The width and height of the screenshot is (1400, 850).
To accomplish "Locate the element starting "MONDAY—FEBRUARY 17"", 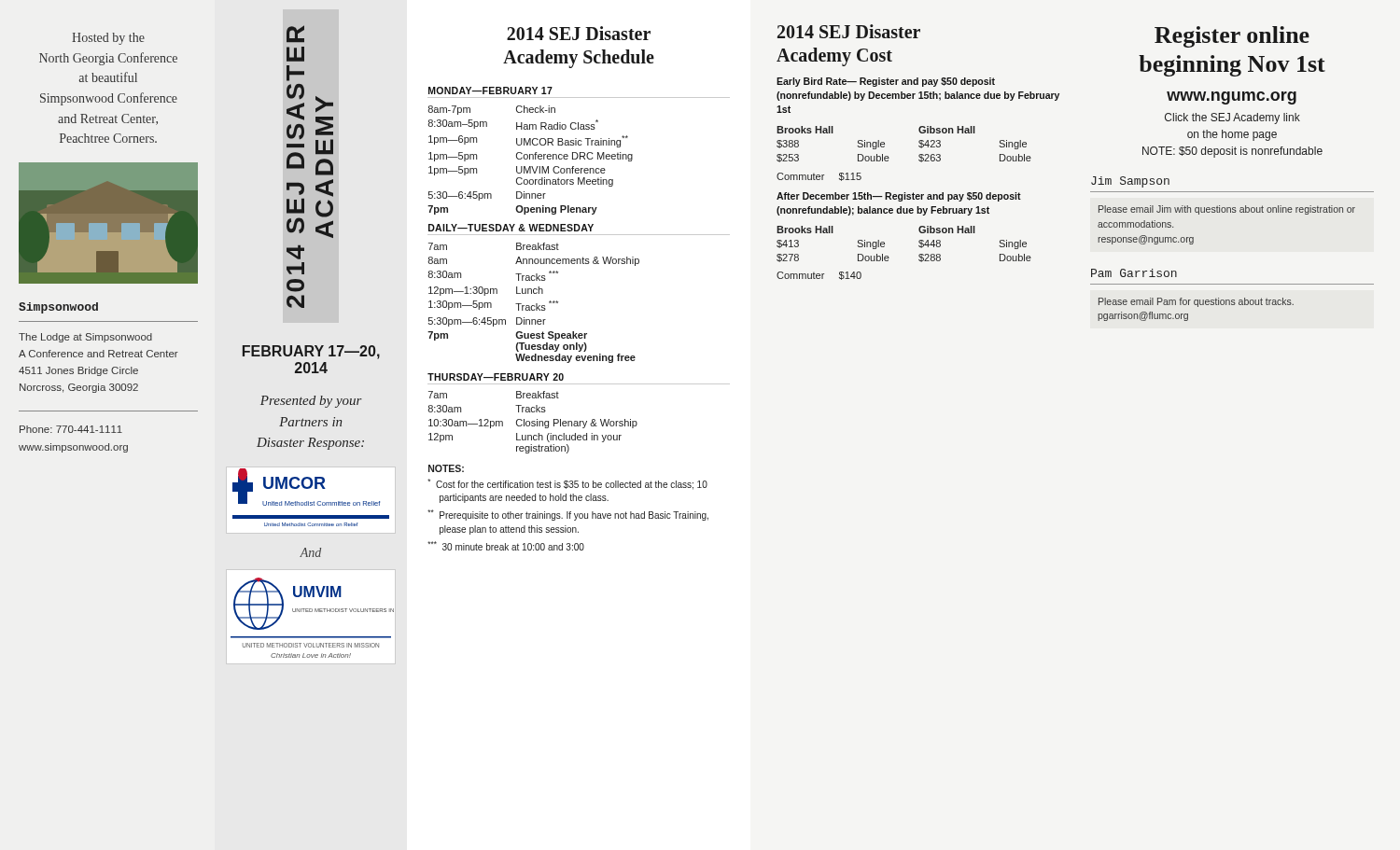I will 490,91.
